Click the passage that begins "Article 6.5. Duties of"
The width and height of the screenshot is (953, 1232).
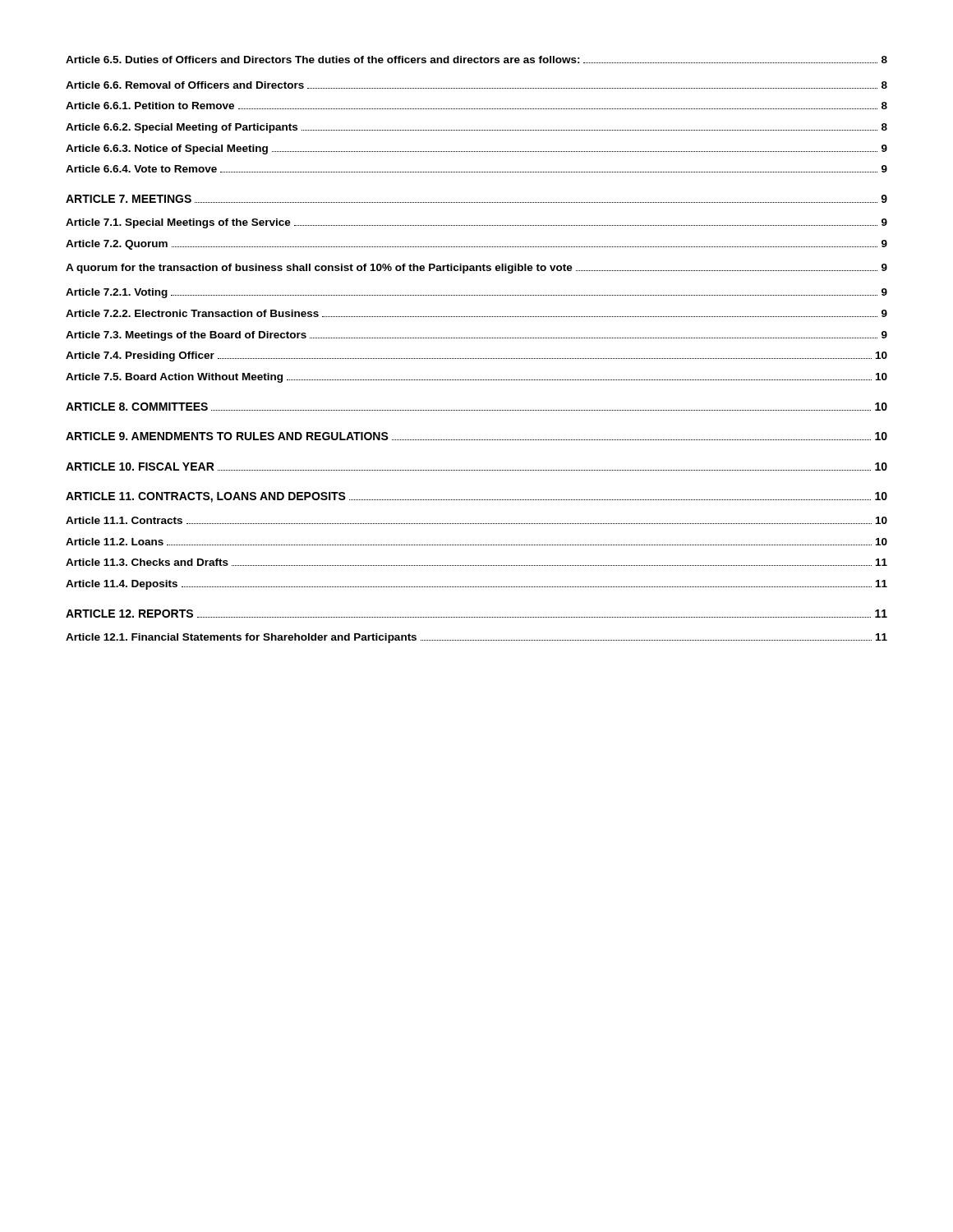pos(476,60)
